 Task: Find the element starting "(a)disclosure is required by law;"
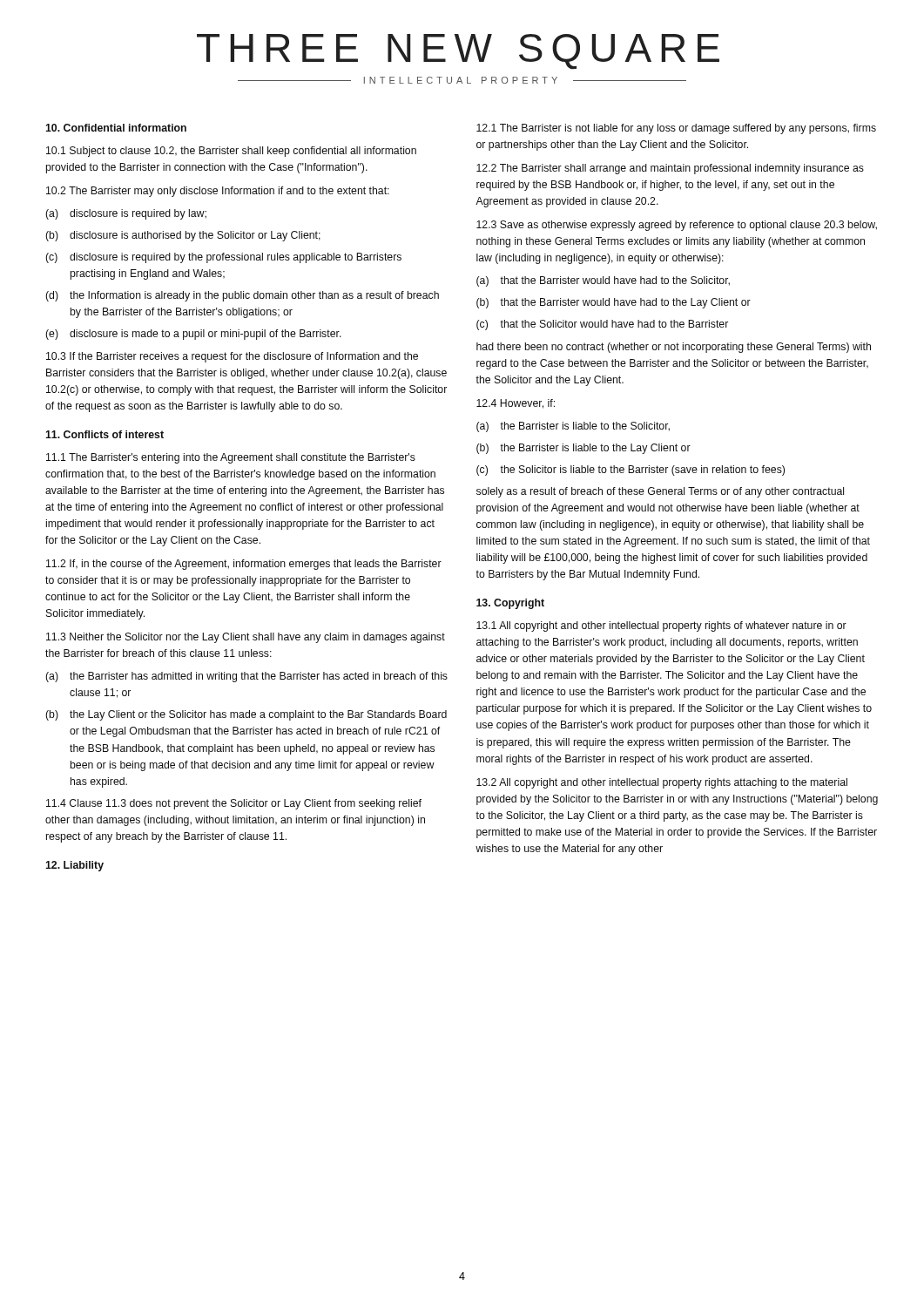pyautogui.click(x=126, y=214)
